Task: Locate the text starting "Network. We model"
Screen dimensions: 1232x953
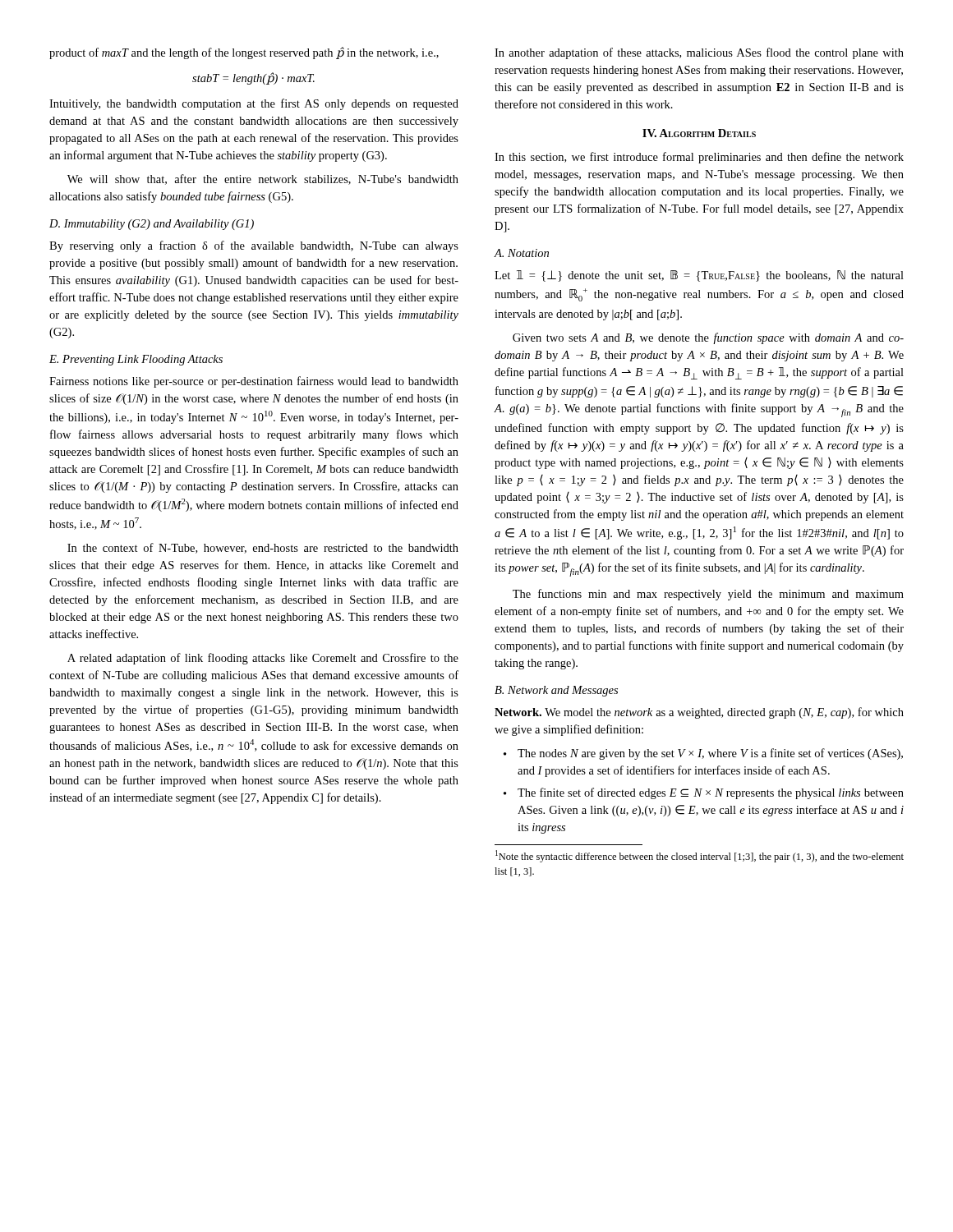Action: click(x=699, y=721)
